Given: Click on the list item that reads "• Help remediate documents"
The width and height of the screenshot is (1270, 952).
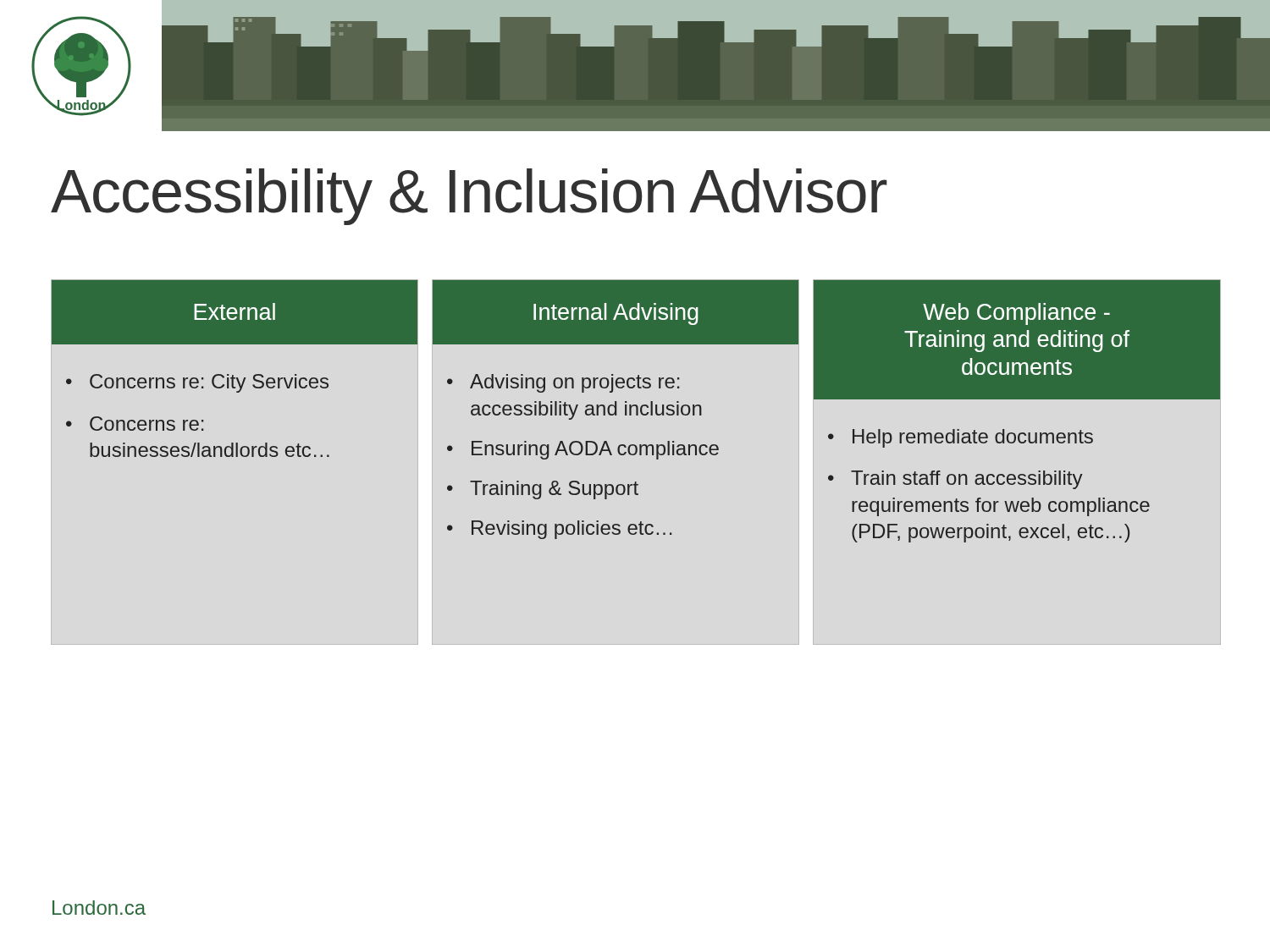Looking at the screenshot, I should coord(960,436).
